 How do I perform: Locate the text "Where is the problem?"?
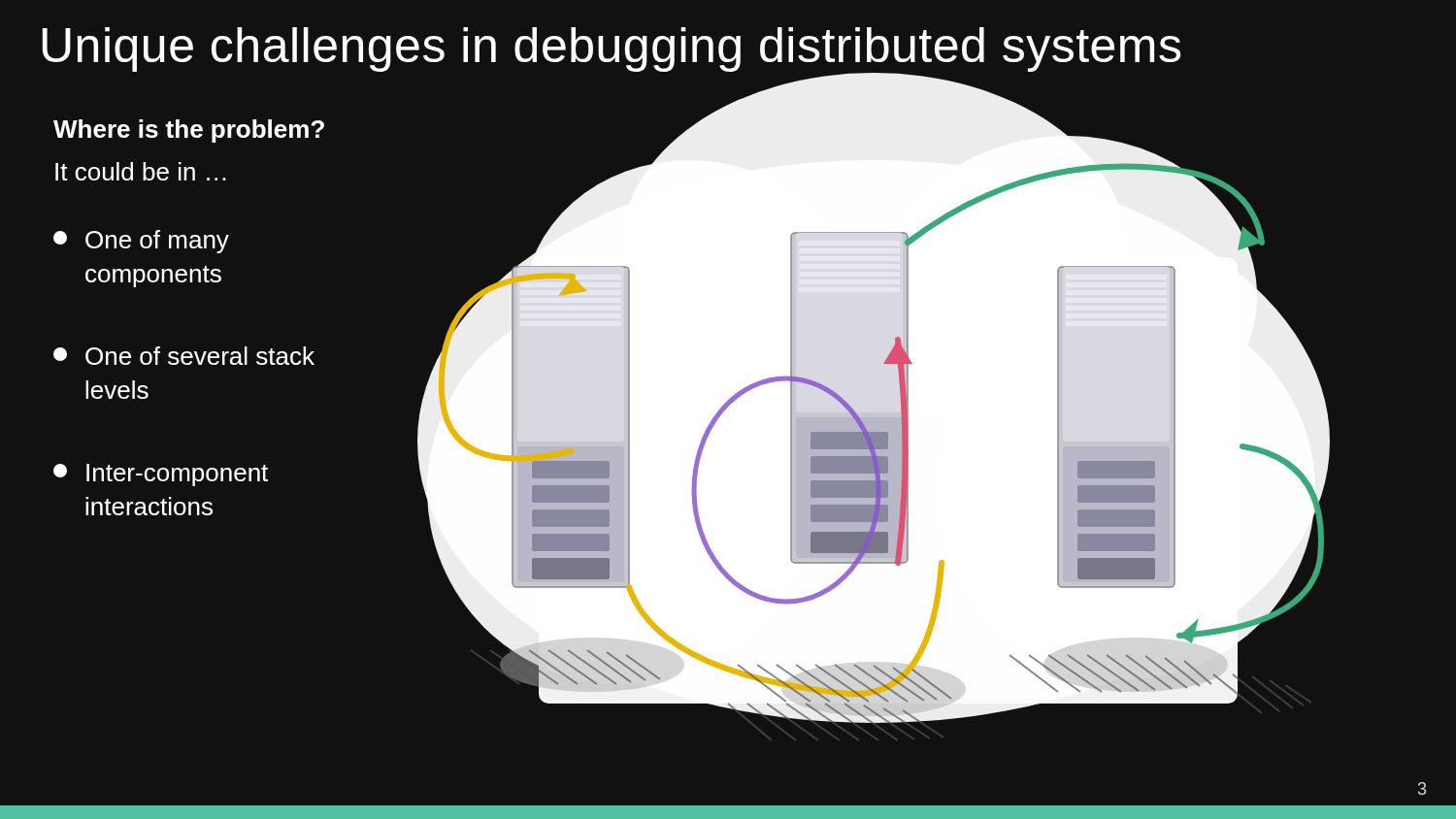tap(189, 129)
